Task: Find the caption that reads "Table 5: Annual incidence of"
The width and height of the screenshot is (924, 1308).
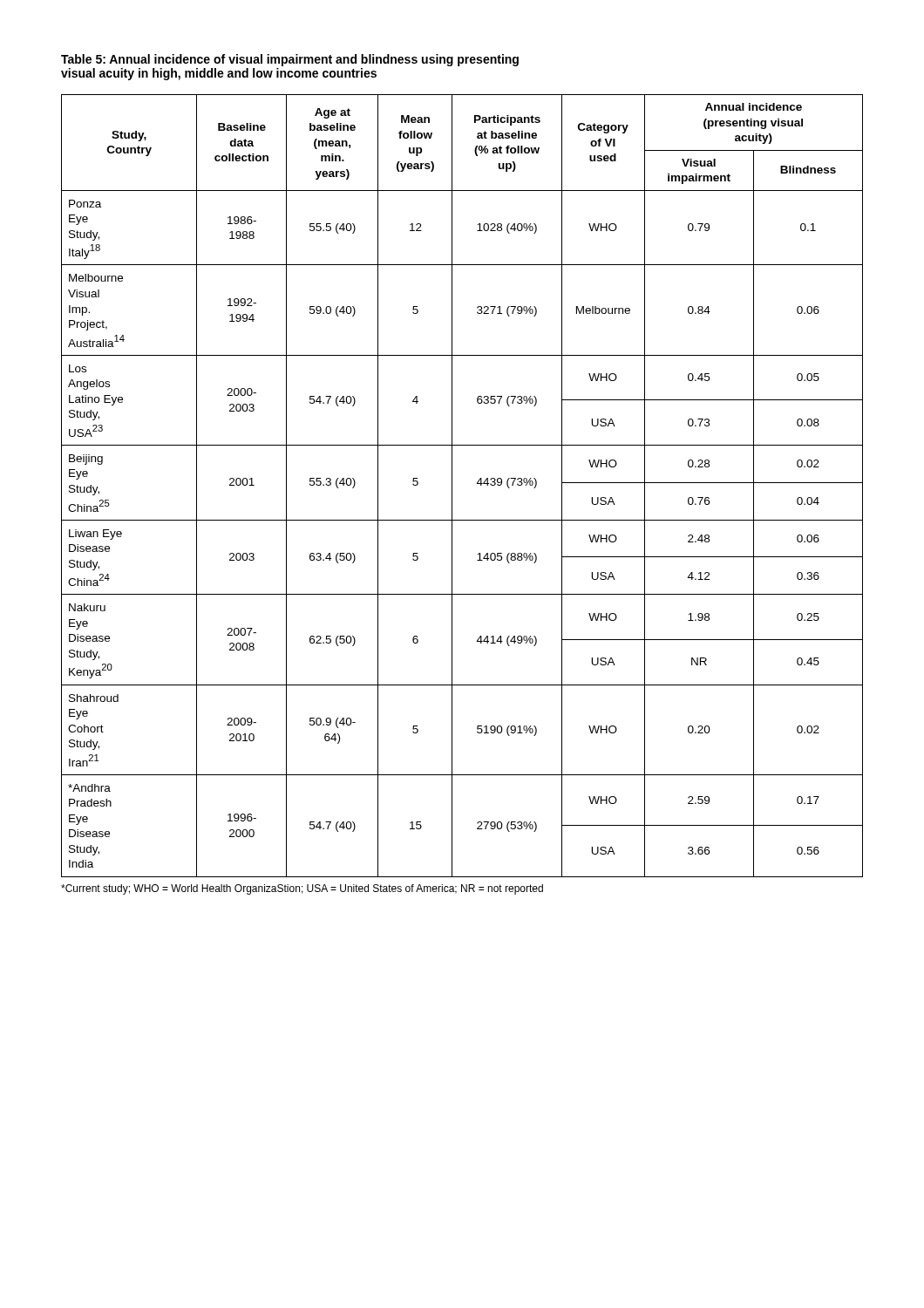Action: (290, 66)
